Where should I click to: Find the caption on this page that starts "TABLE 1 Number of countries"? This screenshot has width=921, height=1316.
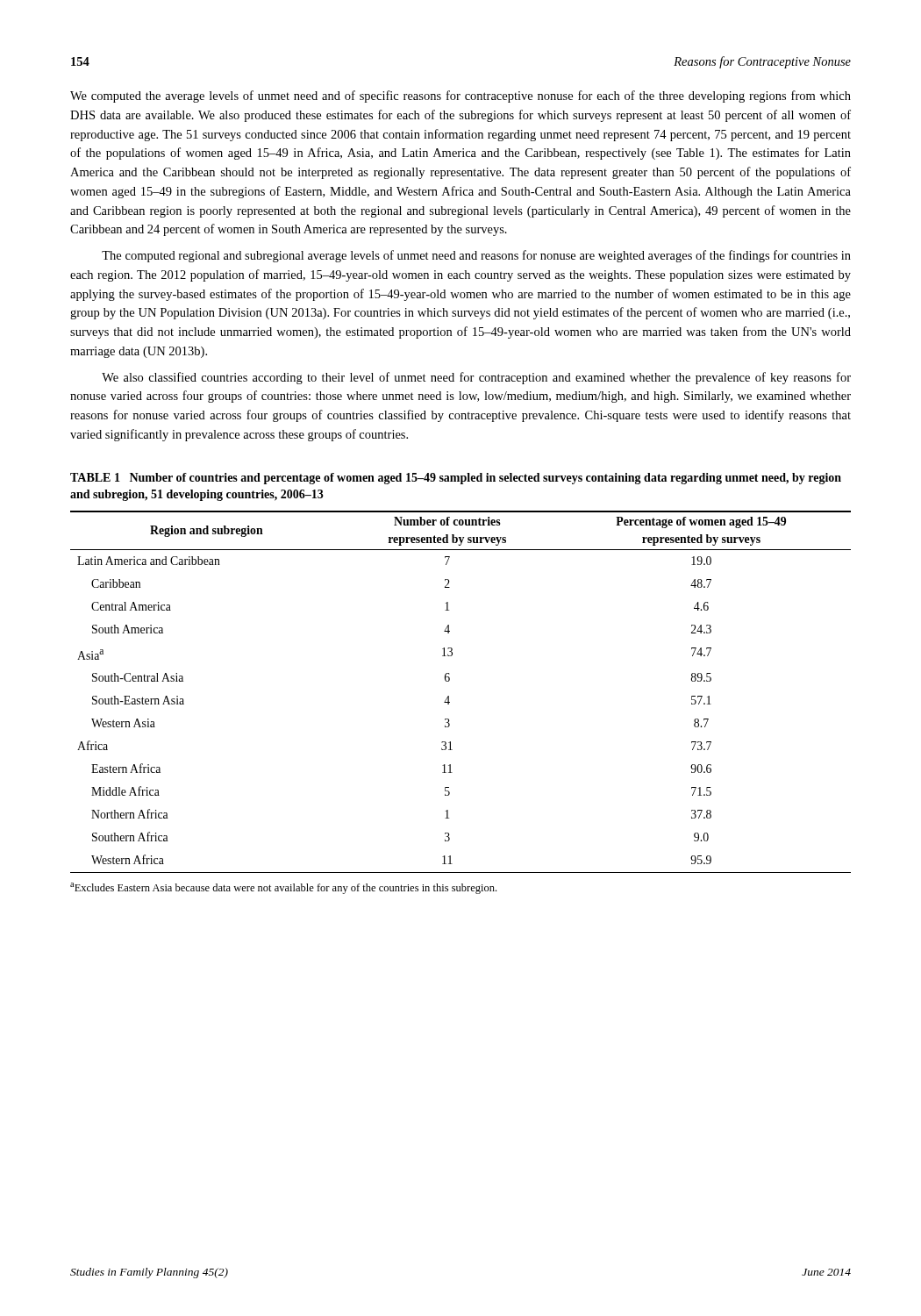tap(456, 486)
